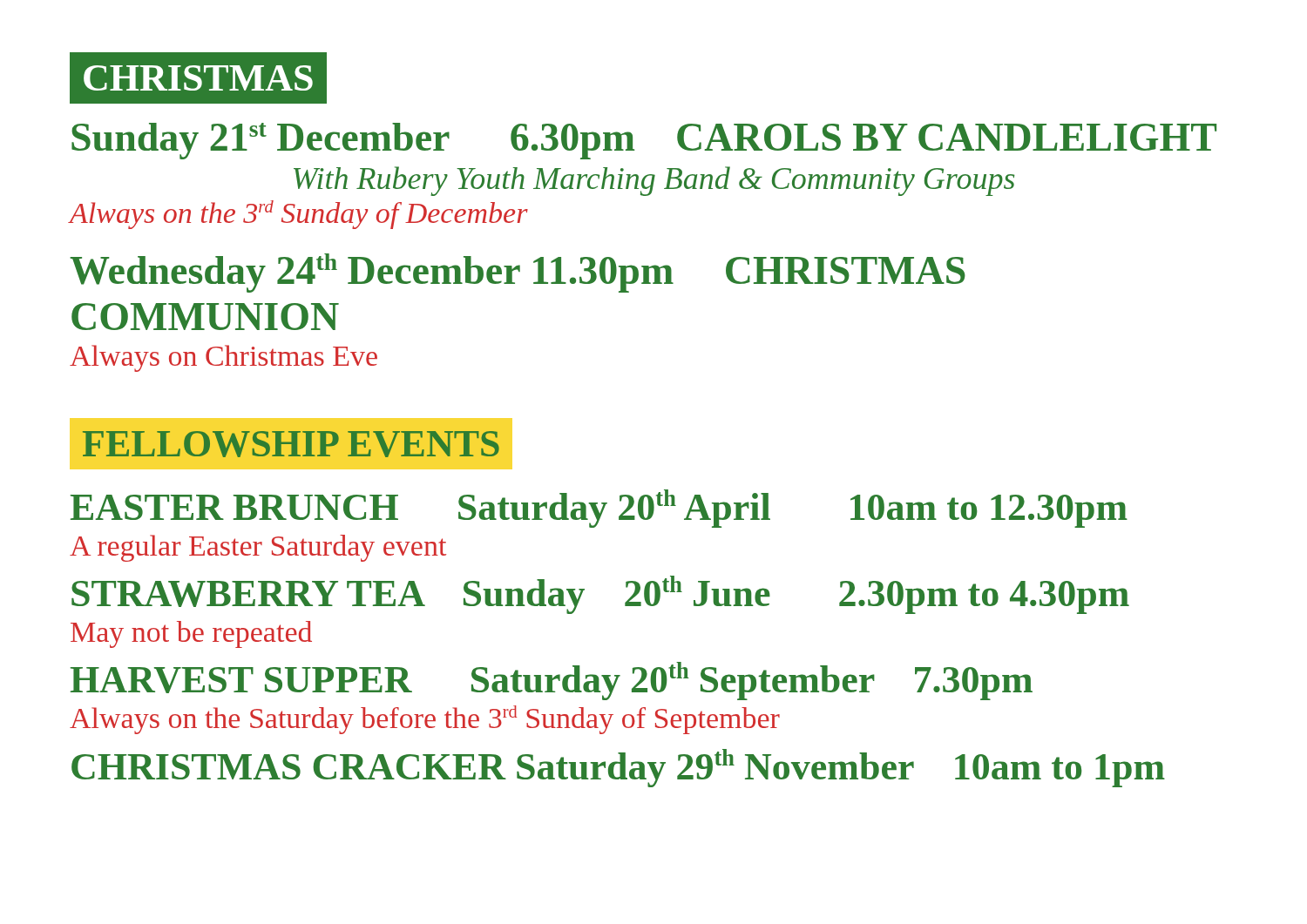Find the text starting "Always on Christmas Eve"
This screenshot has width=1307, height=924.
point(224,356)
